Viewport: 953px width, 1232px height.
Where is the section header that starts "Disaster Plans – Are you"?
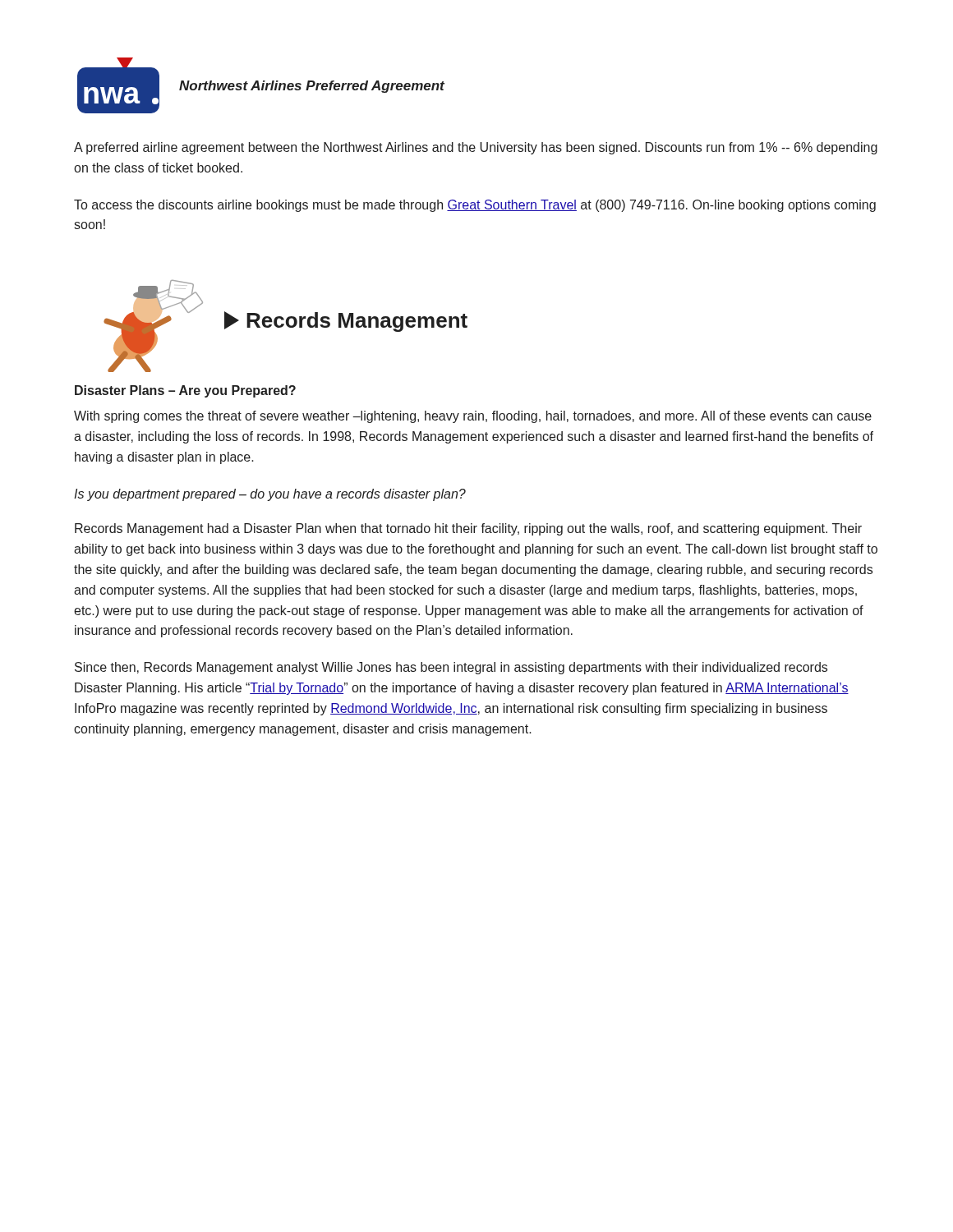pyautogui.click(x=185, y=391)
